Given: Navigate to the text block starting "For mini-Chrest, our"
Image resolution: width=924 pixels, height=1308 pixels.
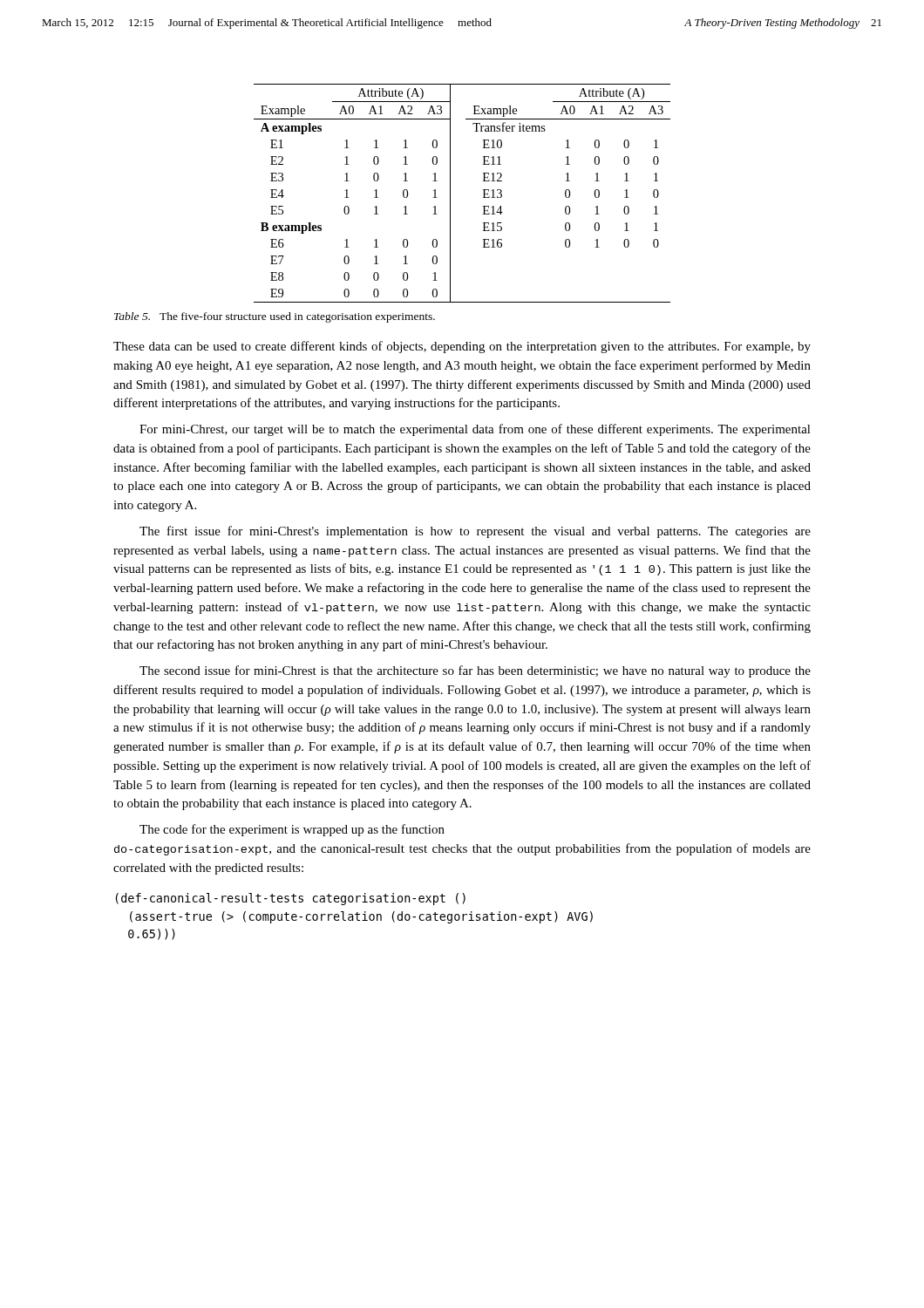Looking at the screenshot, I should coord(462,467).
